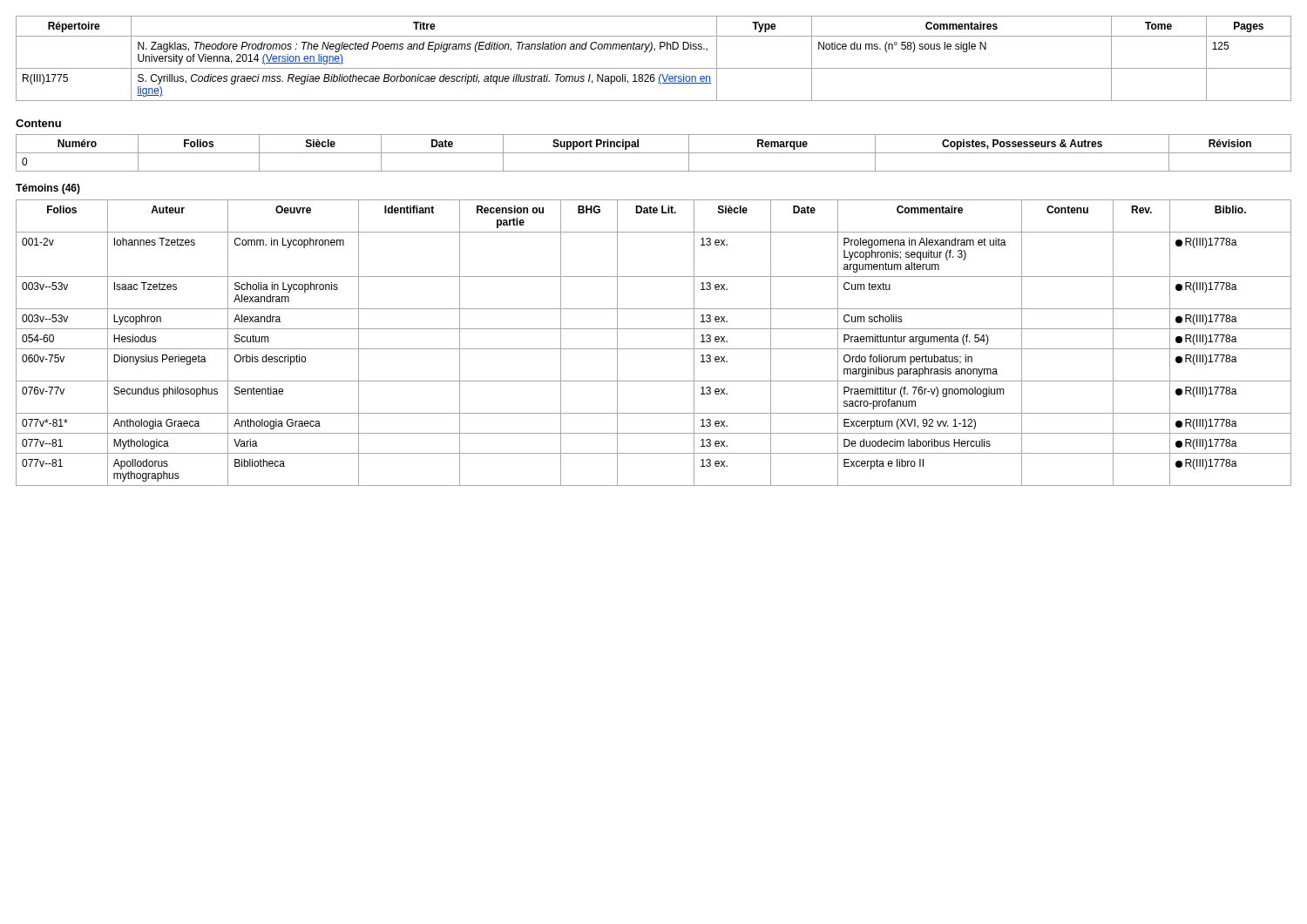
Task: Select the table that reads "Notice du ms."
Action: click(654, 58)
